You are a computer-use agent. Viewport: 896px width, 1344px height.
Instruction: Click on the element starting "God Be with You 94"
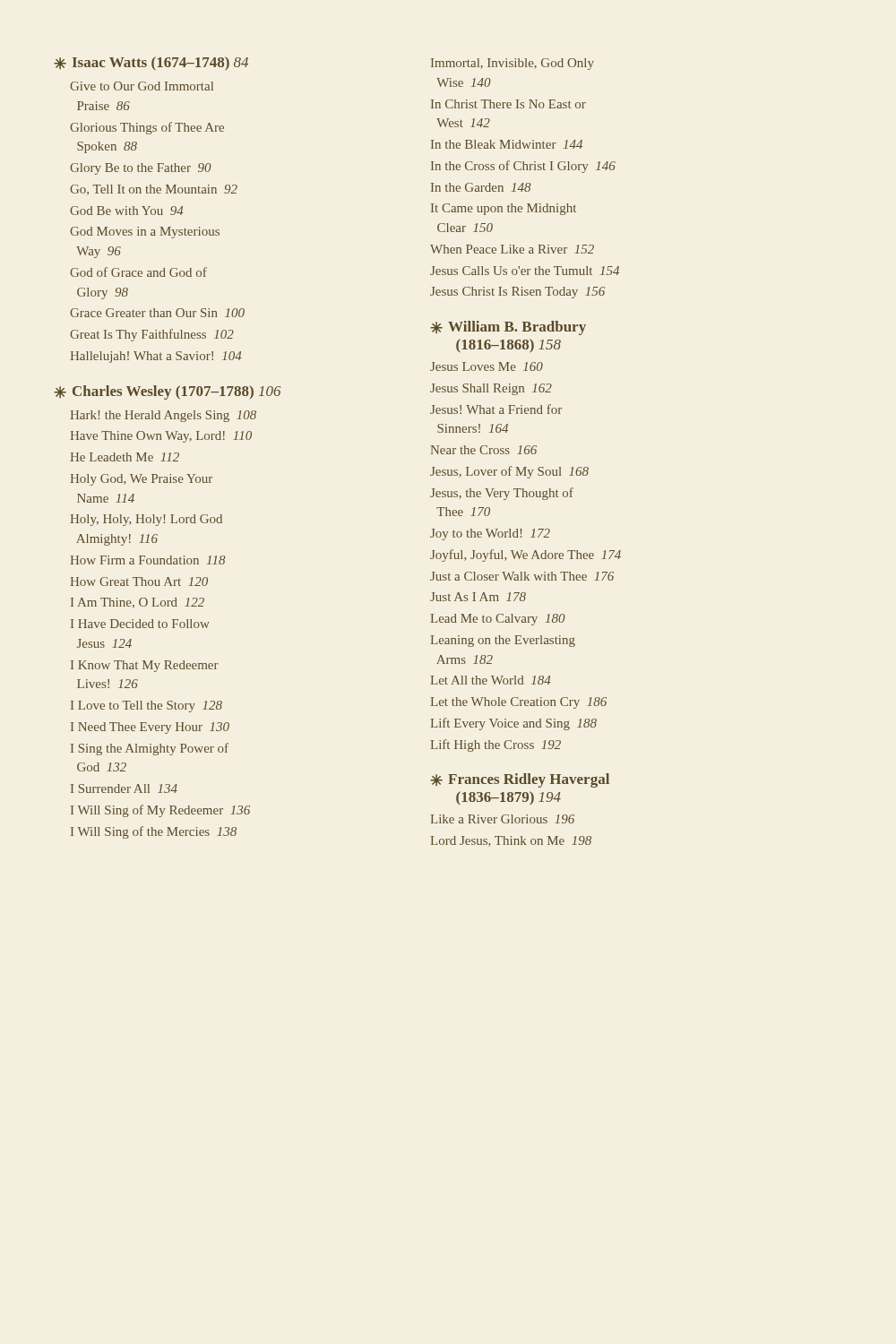127,210
